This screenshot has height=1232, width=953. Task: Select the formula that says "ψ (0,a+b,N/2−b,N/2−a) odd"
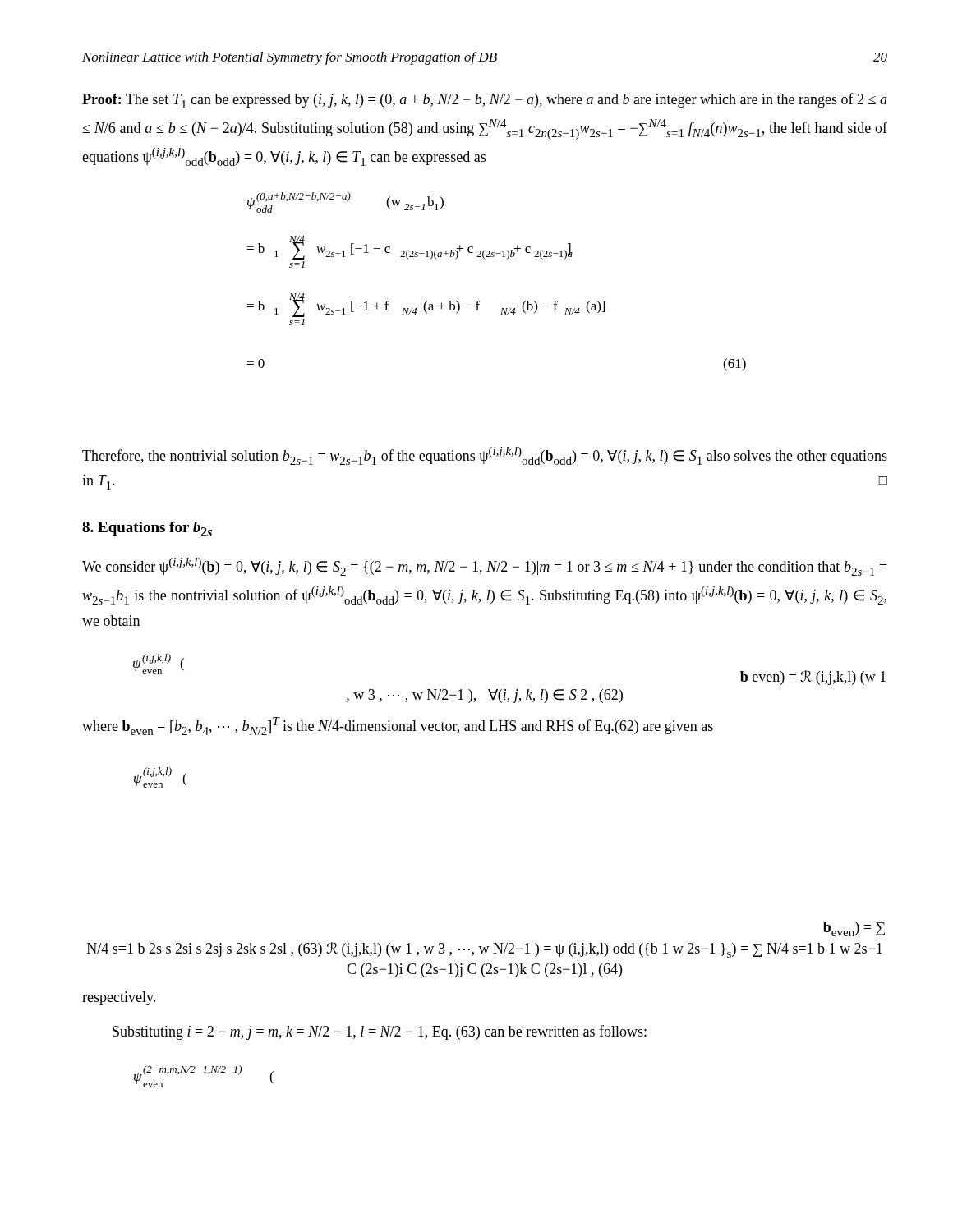485,308
